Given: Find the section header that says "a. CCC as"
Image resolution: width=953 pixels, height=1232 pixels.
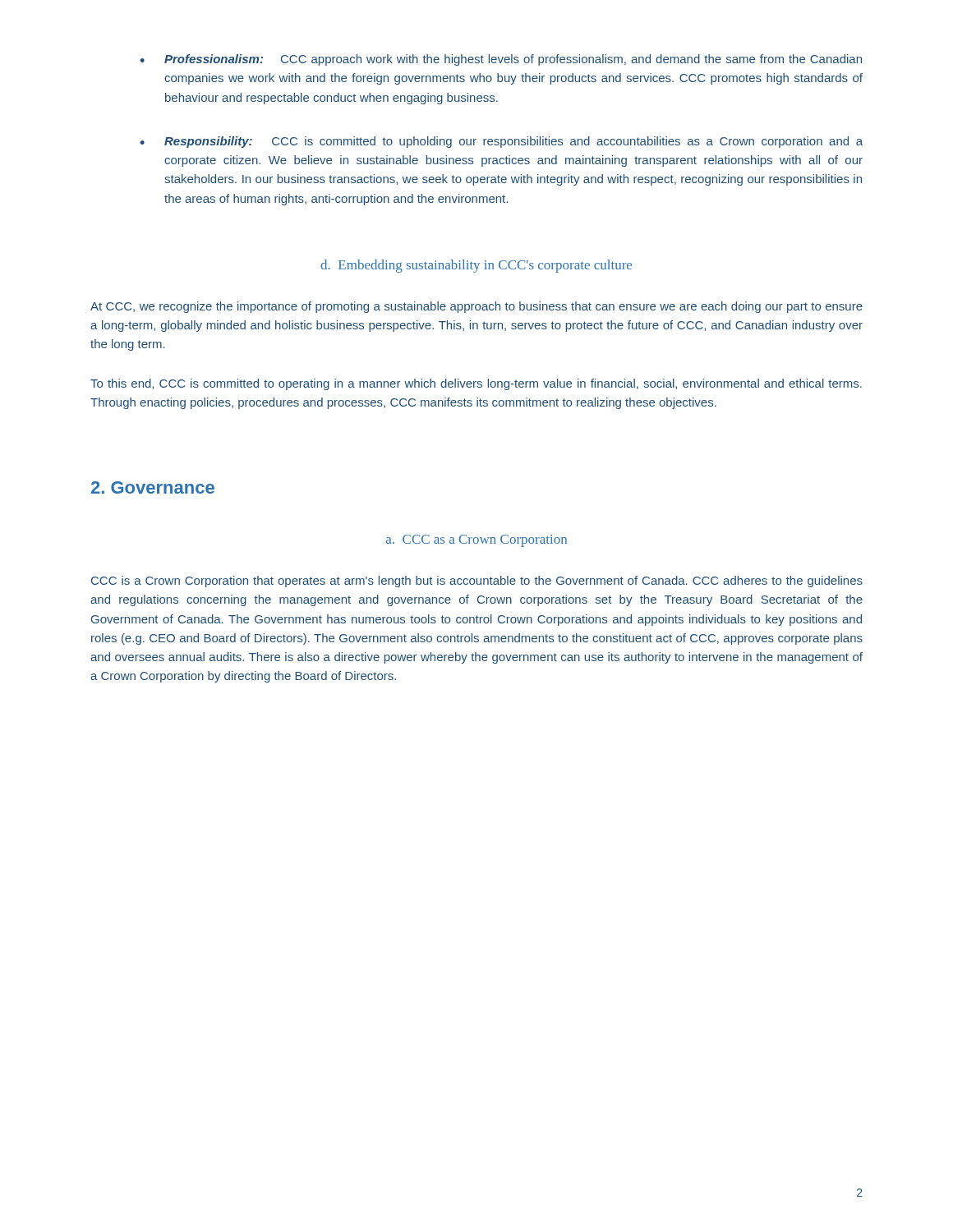Looking at the screenshot, I should pyautogui.click(x=476, y=539).
